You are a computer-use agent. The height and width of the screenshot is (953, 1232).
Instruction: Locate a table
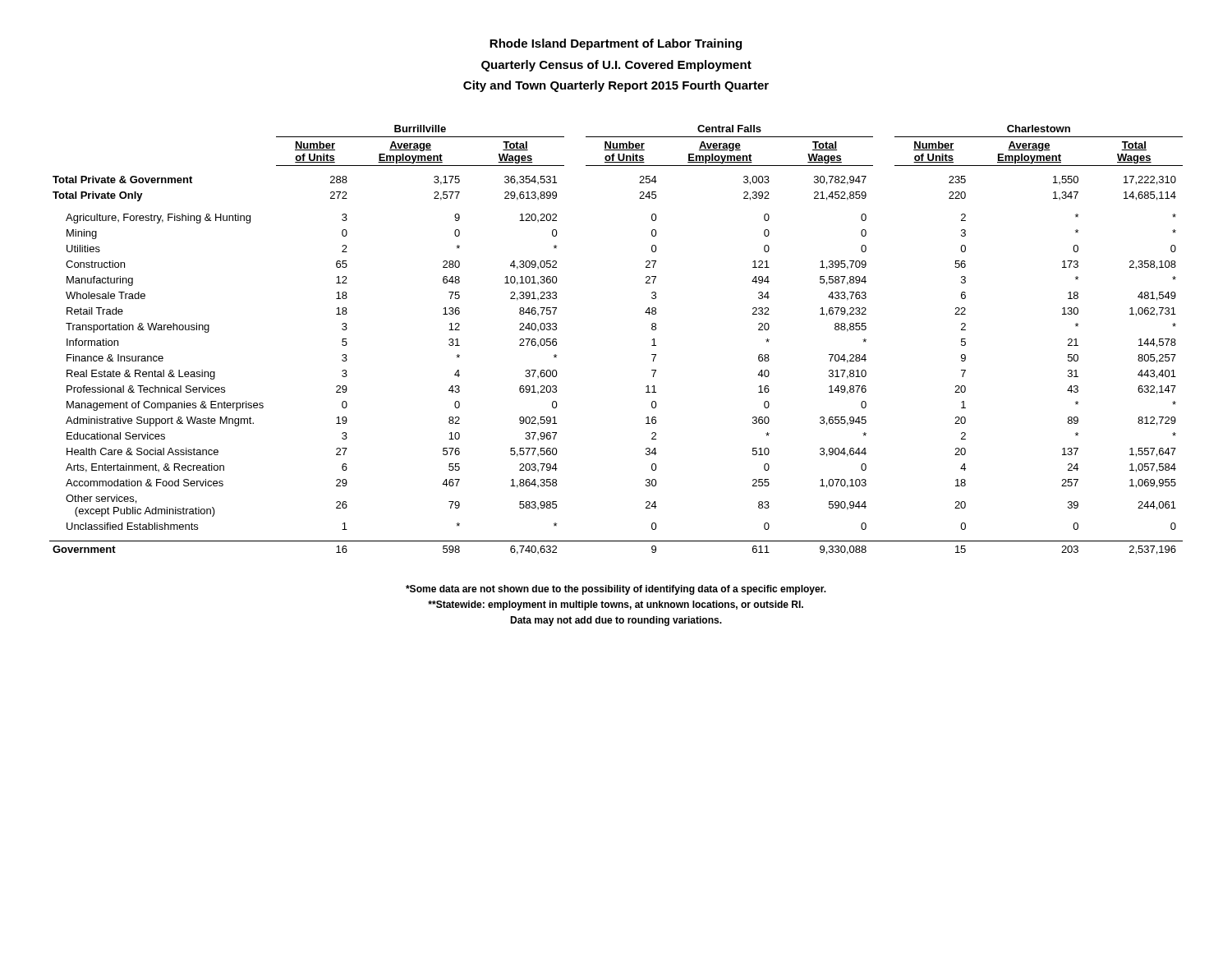coord(616,339)
